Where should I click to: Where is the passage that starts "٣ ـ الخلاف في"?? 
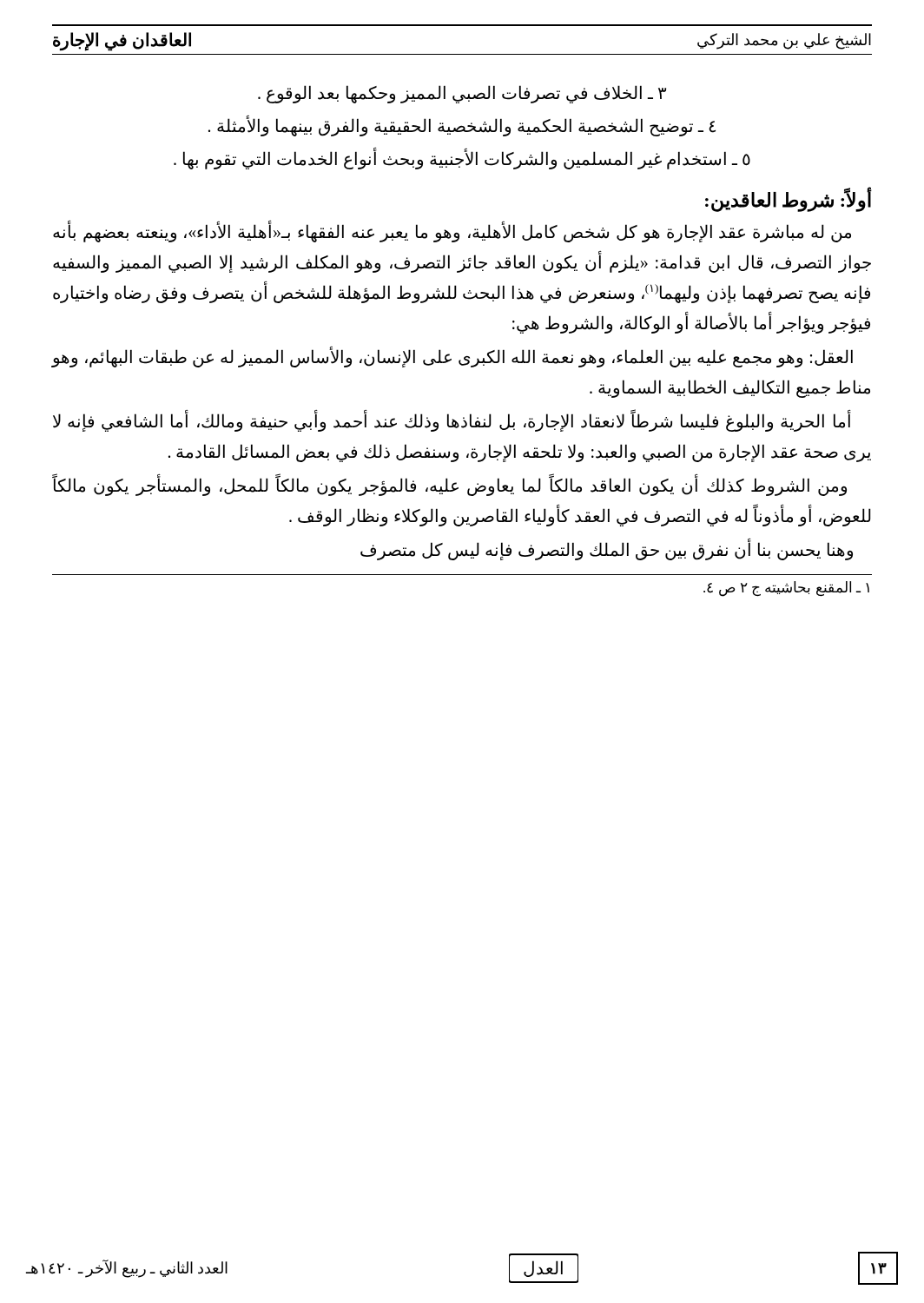coord(462,93)
